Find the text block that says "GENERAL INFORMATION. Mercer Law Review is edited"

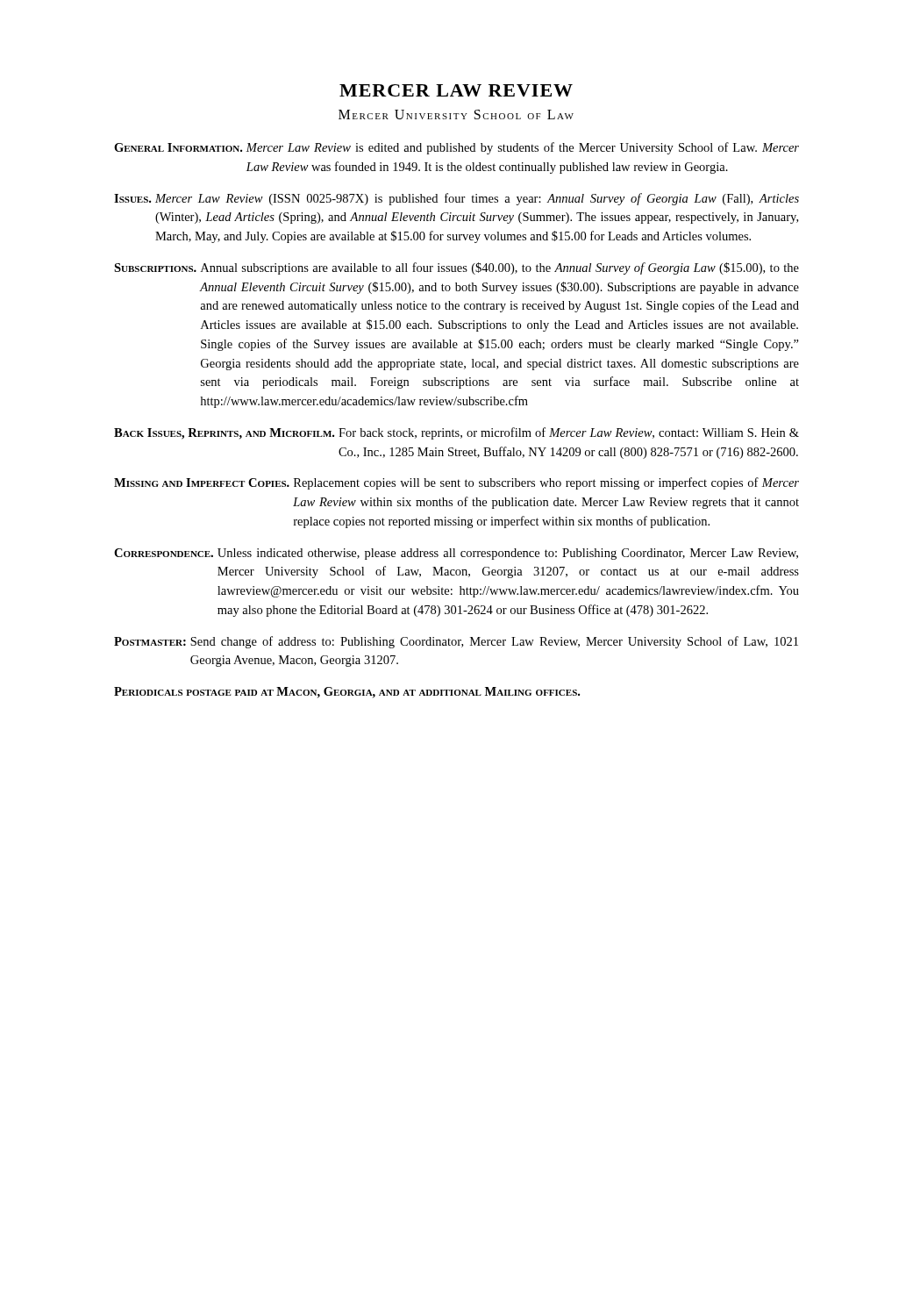[x=456, y=158]
